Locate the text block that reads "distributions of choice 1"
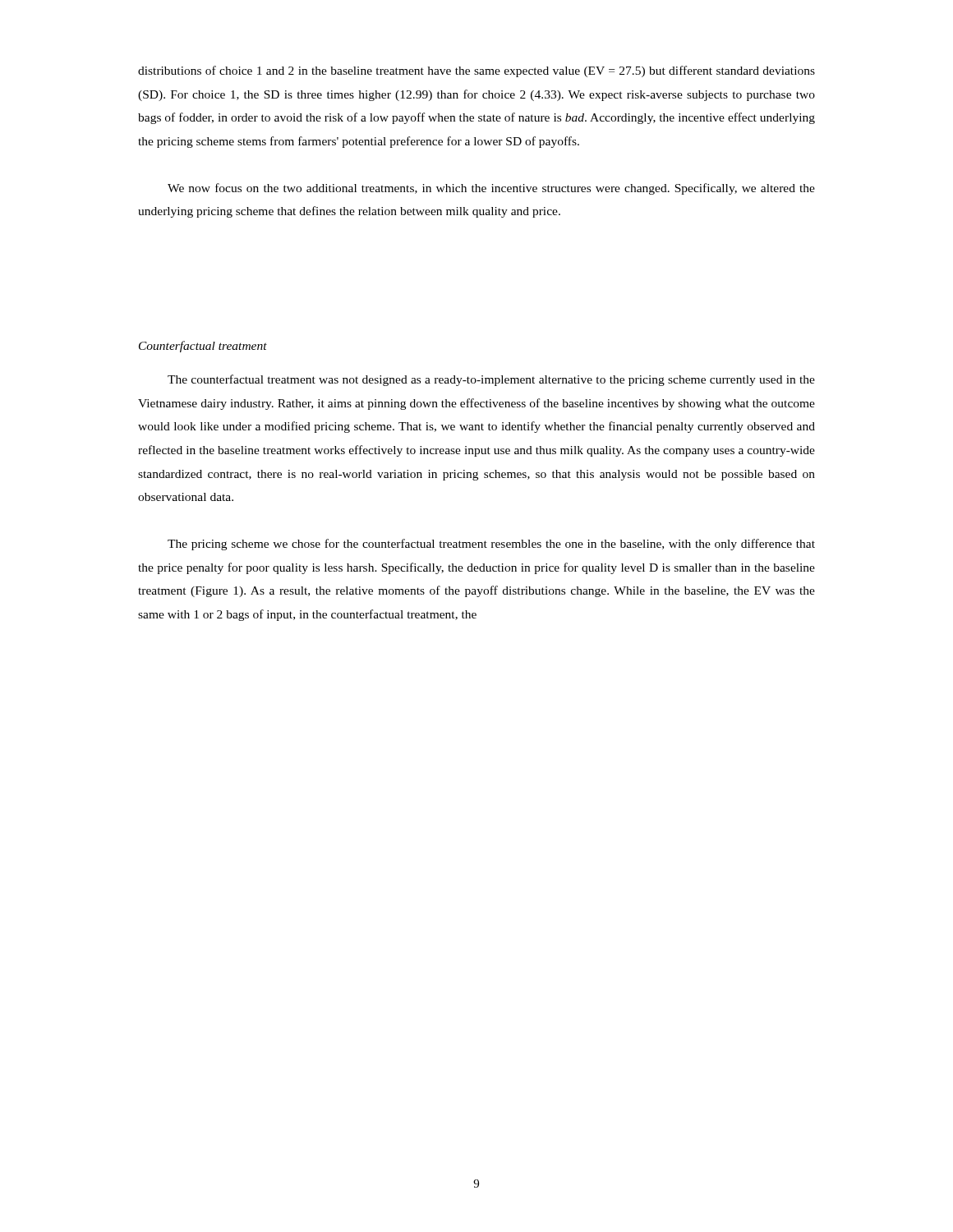The height and width of the screenshot is (1232, 953). pos(476,106)
